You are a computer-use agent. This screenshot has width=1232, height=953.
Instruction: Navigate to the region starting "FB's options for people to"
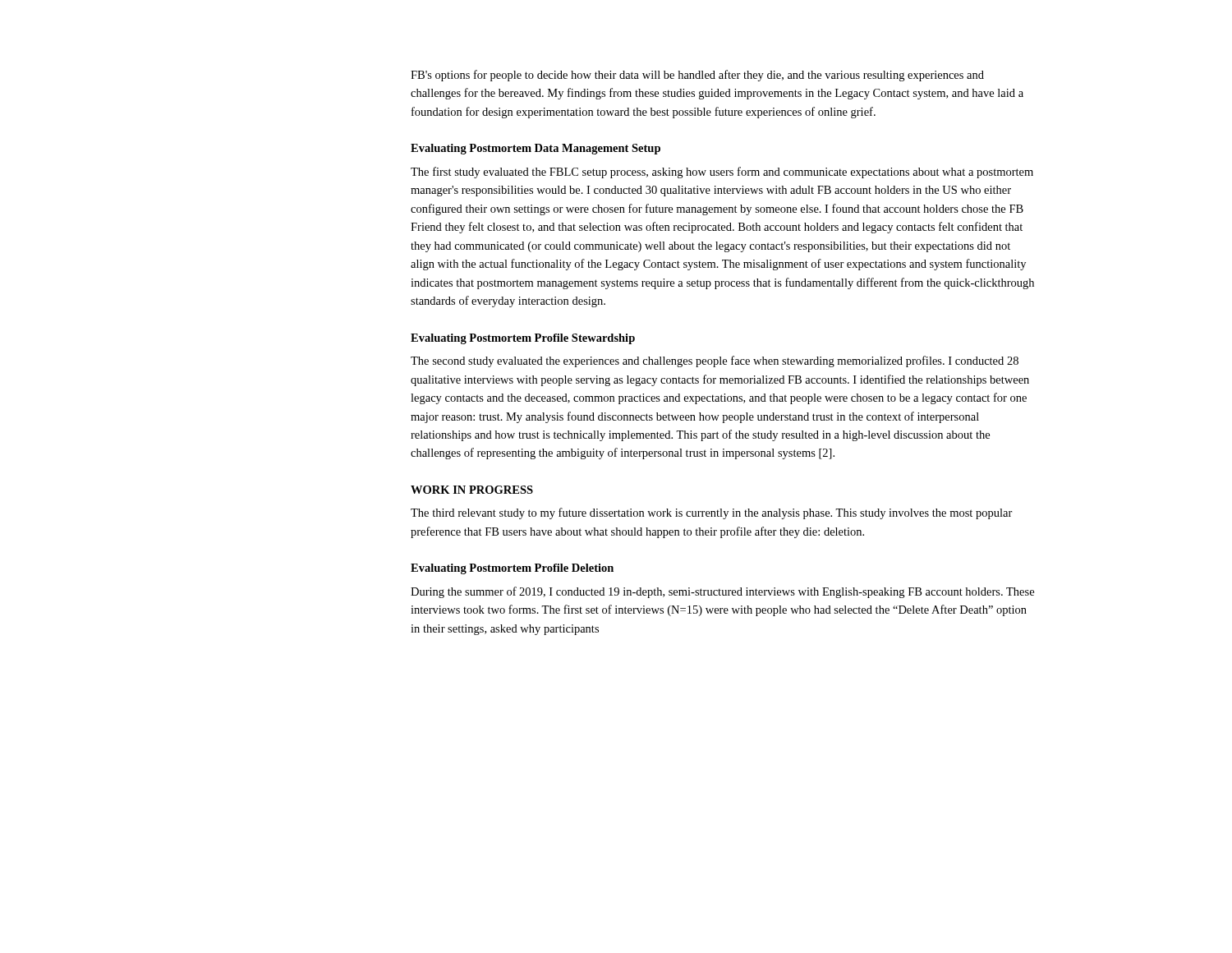pyautogui.click(x=723, y=93)
